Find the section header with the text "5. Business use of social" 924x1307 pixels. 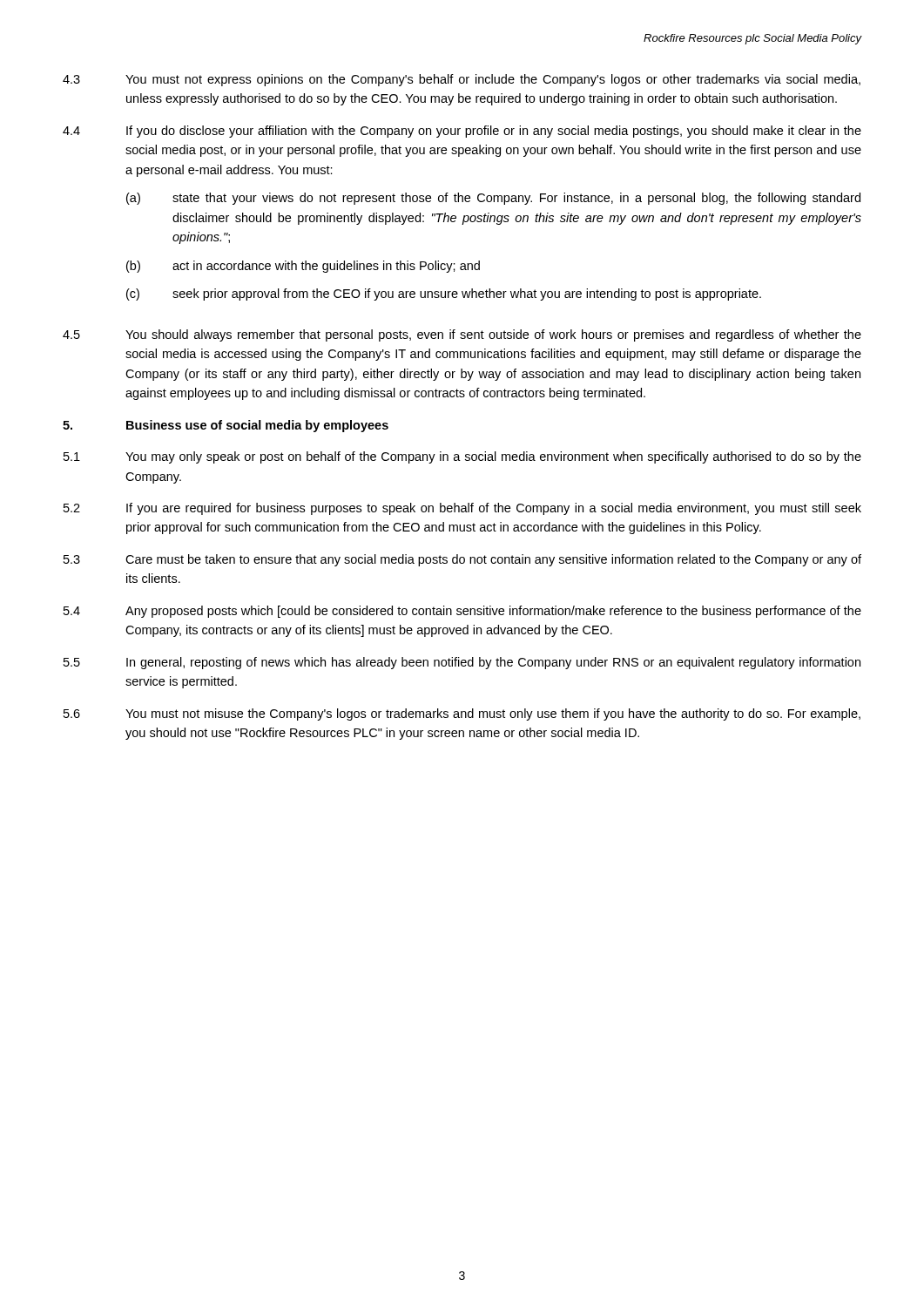226,425
